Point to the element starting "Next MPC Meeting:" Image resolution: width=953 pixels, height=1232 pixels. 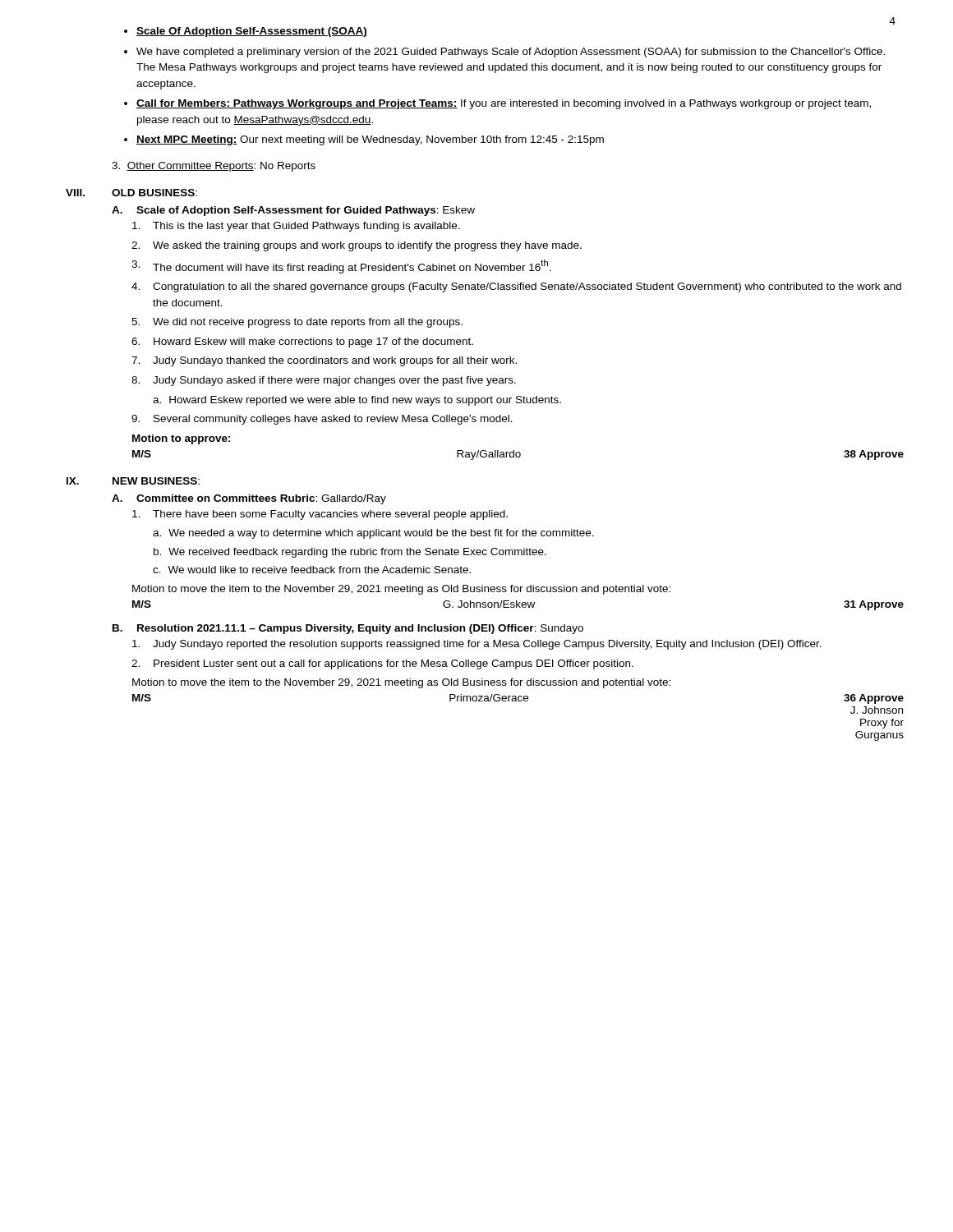508,140
